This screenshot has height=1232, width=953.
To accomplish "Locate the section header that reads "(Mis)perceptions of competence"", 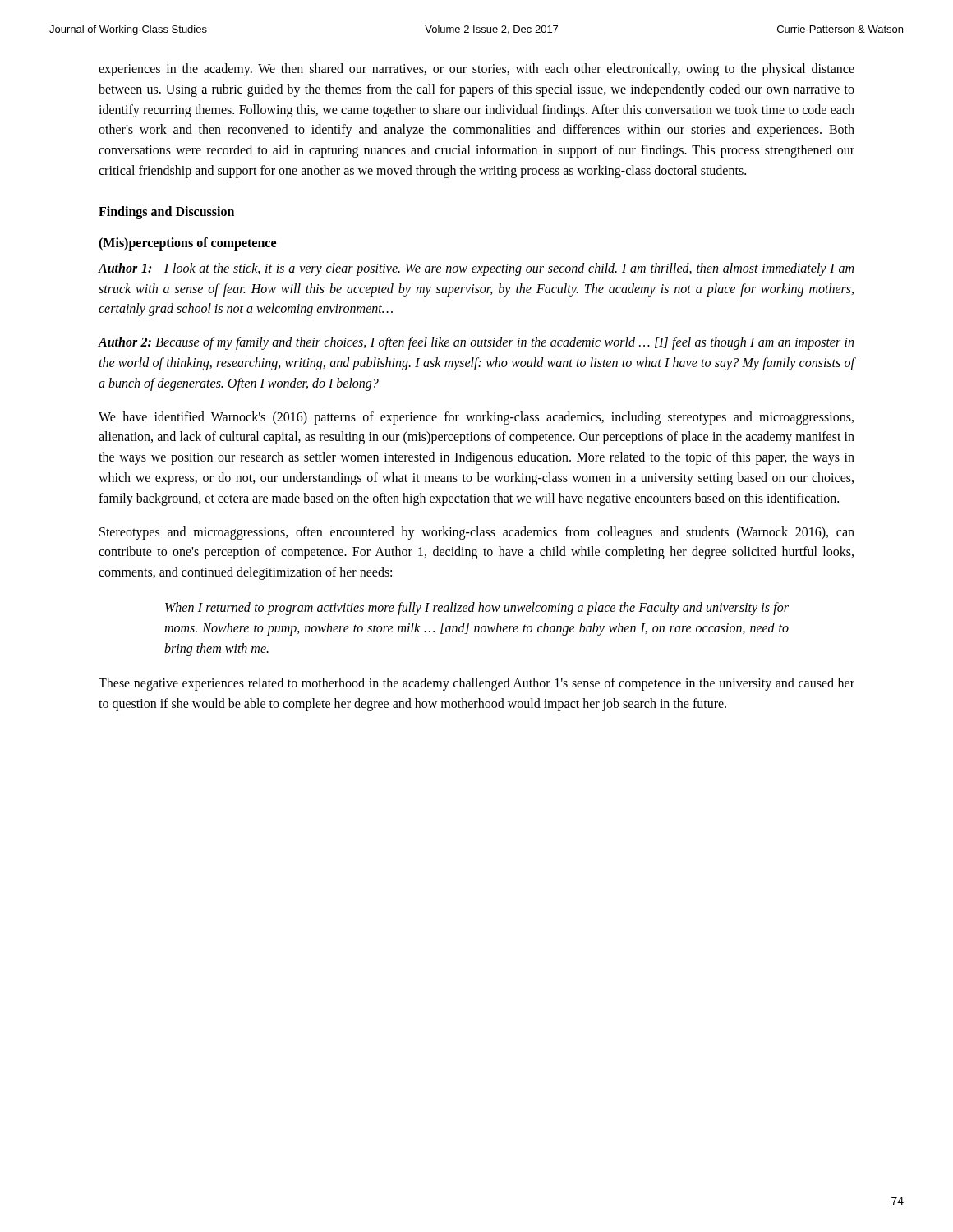I will tap(188, 243).
